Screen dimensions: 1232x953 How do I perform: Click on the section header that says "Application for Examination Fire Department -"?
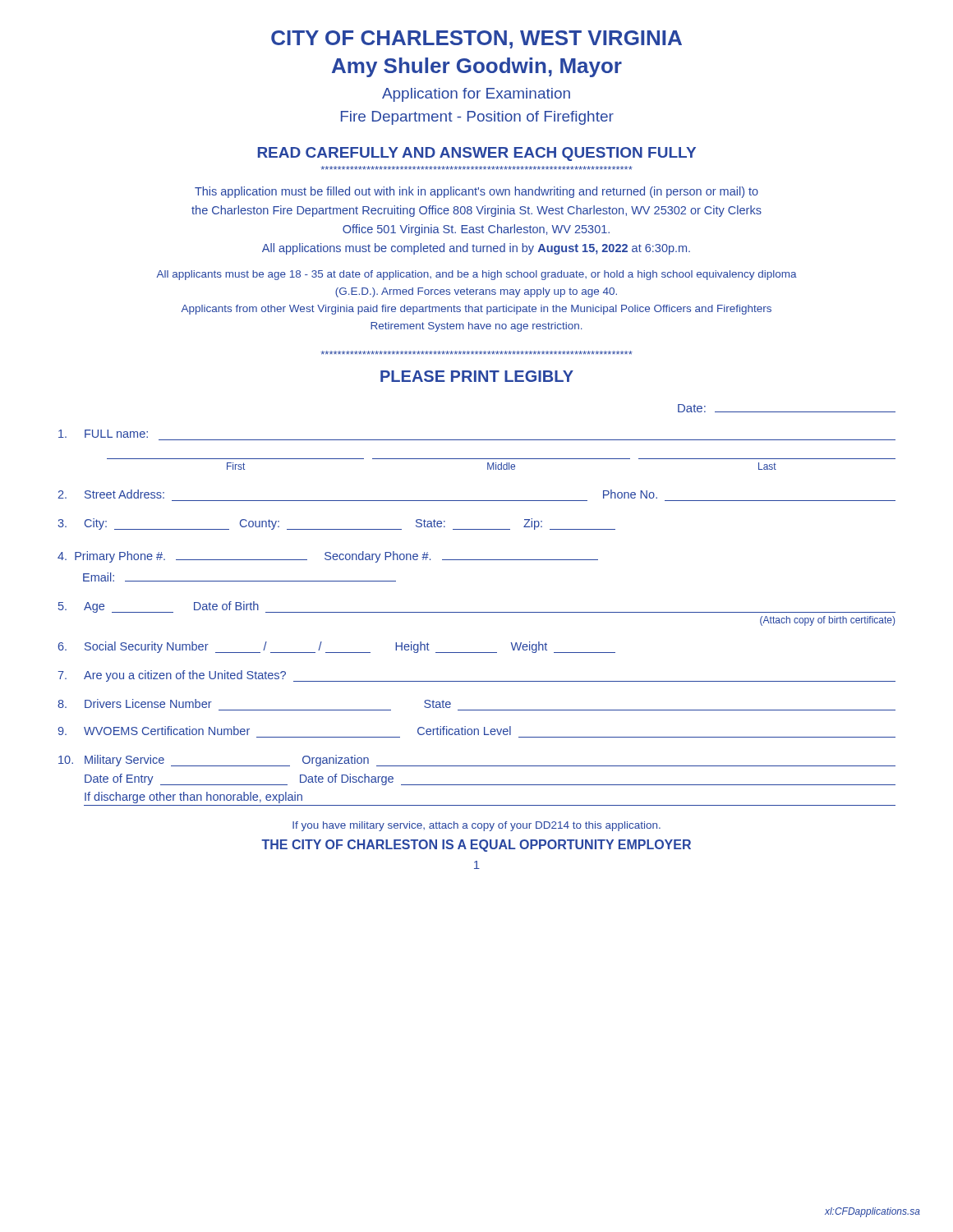[476, 105]
